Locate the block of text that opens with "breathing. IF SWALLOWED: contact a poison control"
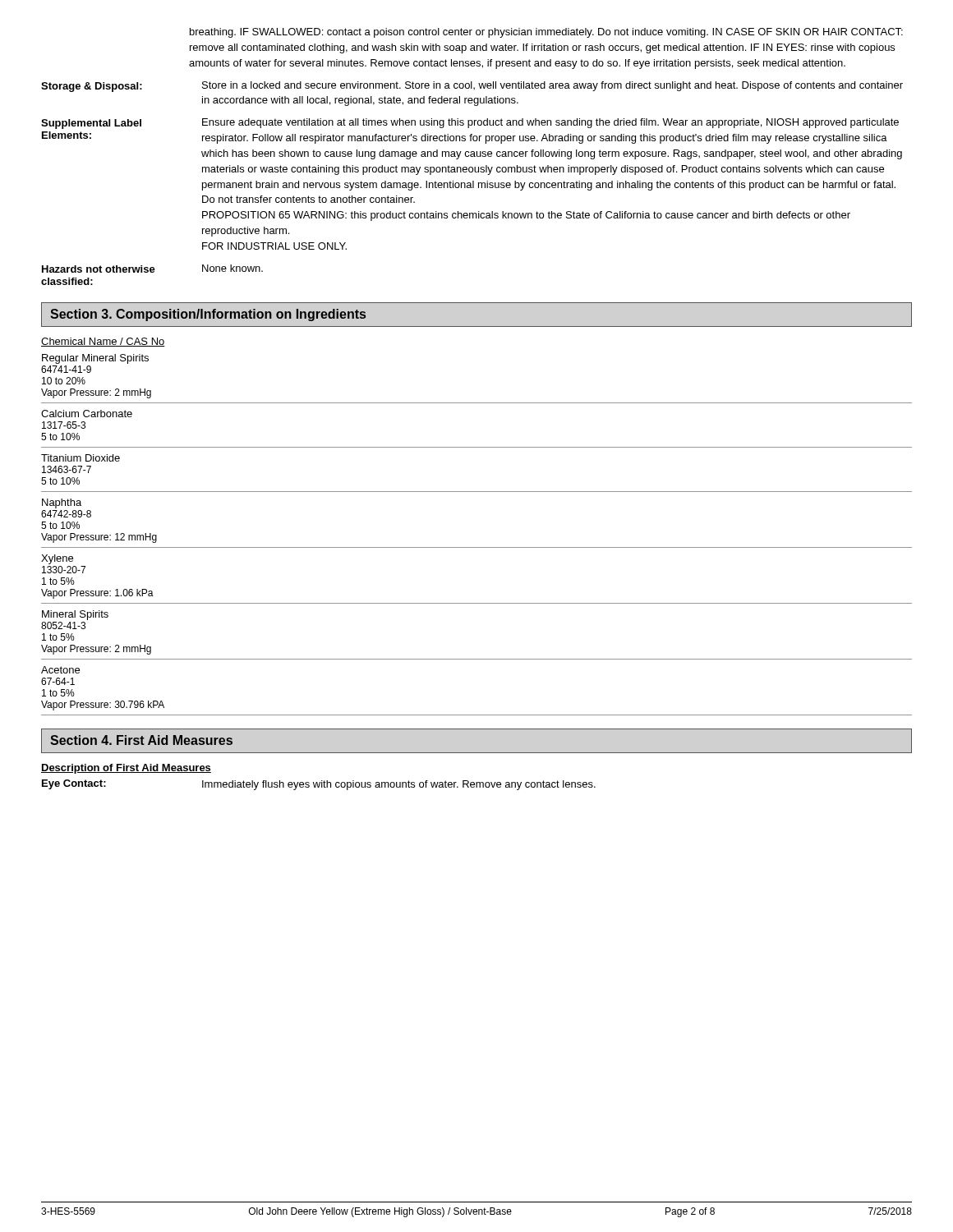This screenshot has width=953, height=1232. tap(476, 48)
